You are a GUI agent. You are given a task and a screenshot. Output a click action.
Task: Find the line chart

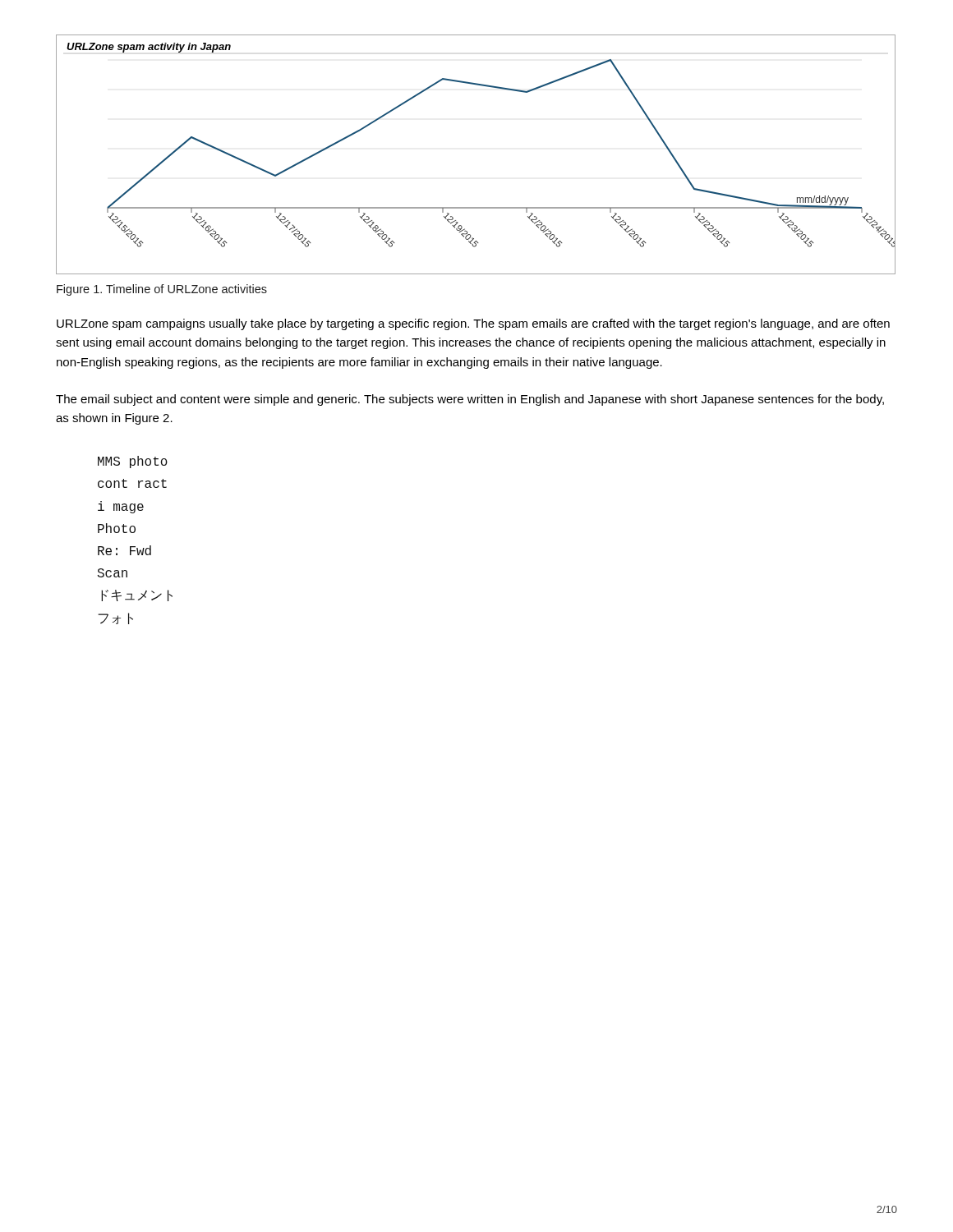click(x=476, y=154)
